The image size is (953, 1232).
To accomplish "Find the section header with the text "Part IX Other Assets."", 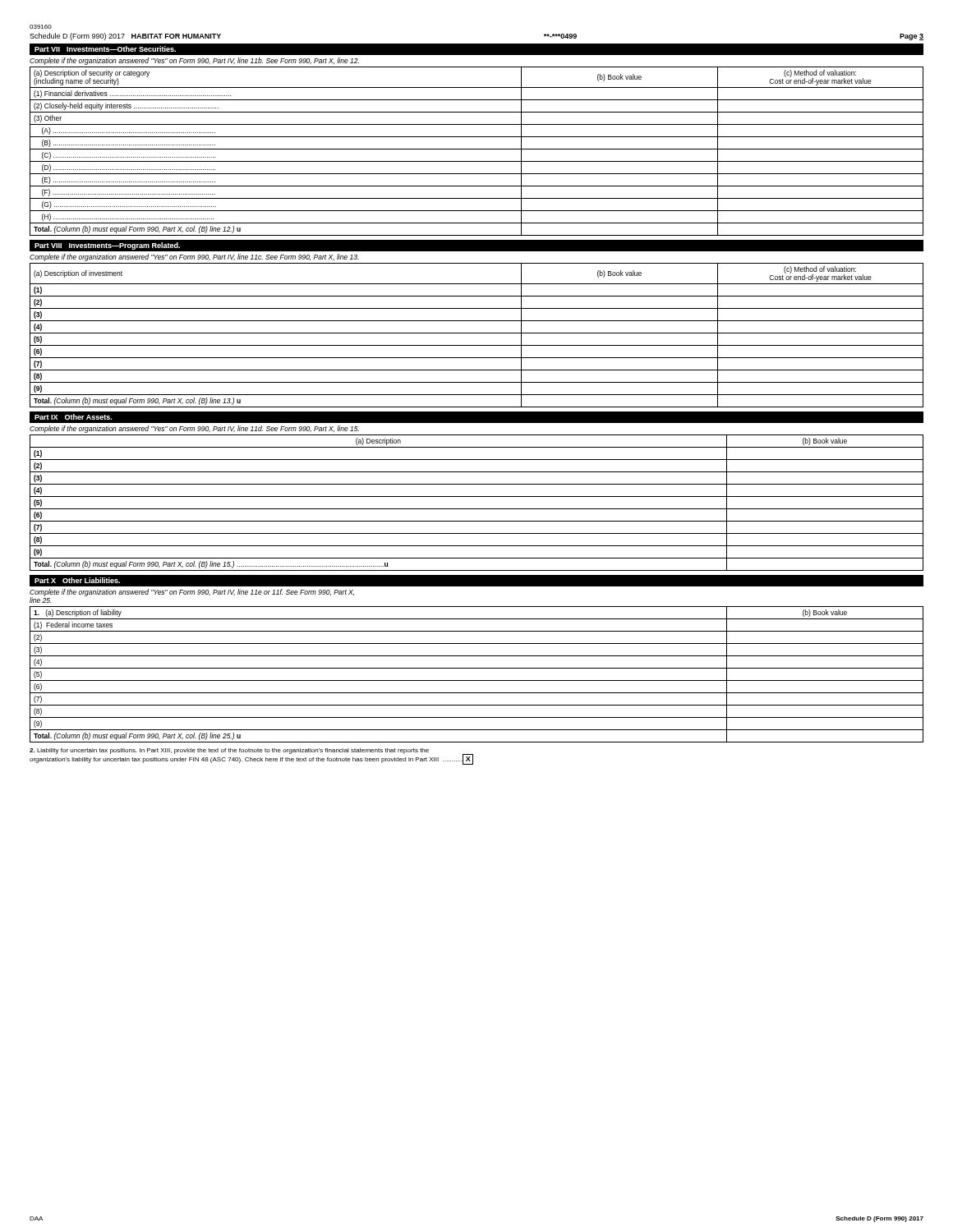I will pos(73,417).
